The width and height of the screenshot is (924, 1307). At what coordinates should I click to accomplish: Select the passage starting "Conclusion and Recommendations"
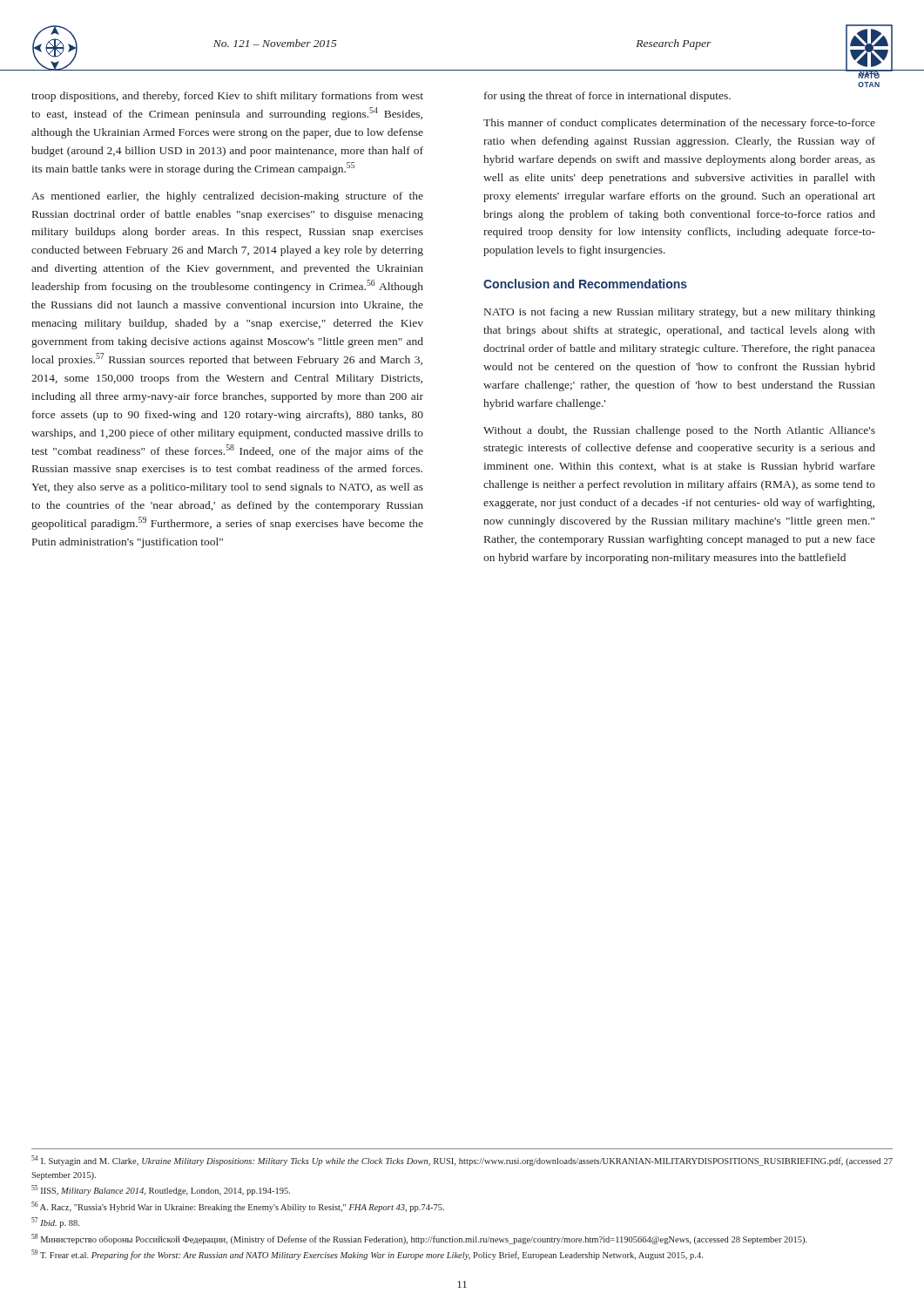679,285
